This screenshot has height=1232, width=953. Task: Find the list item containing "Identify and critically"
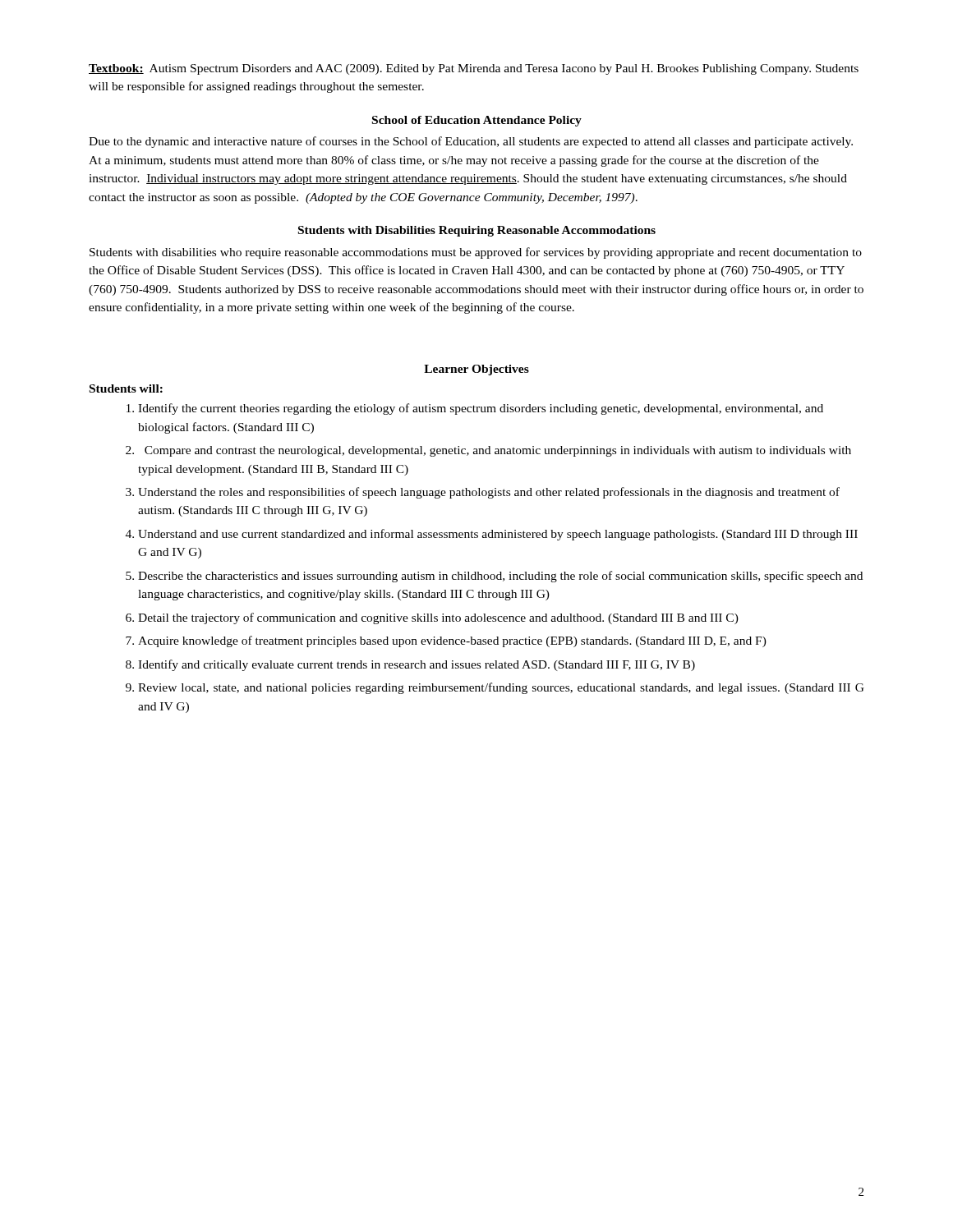tap(417, 664)
